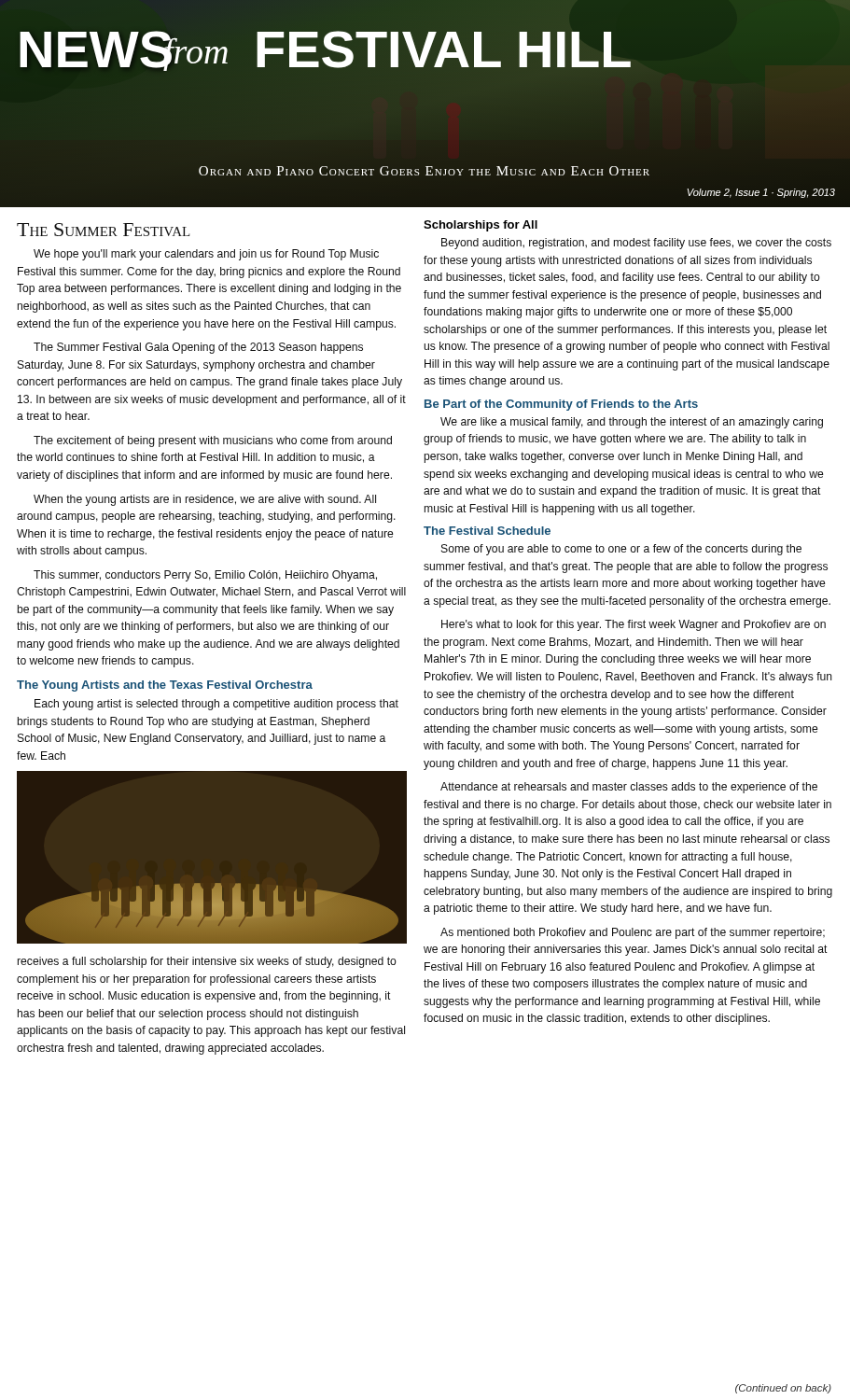Find the title
This screenshot has width=850, height=1400.
(x=104, y=229)
